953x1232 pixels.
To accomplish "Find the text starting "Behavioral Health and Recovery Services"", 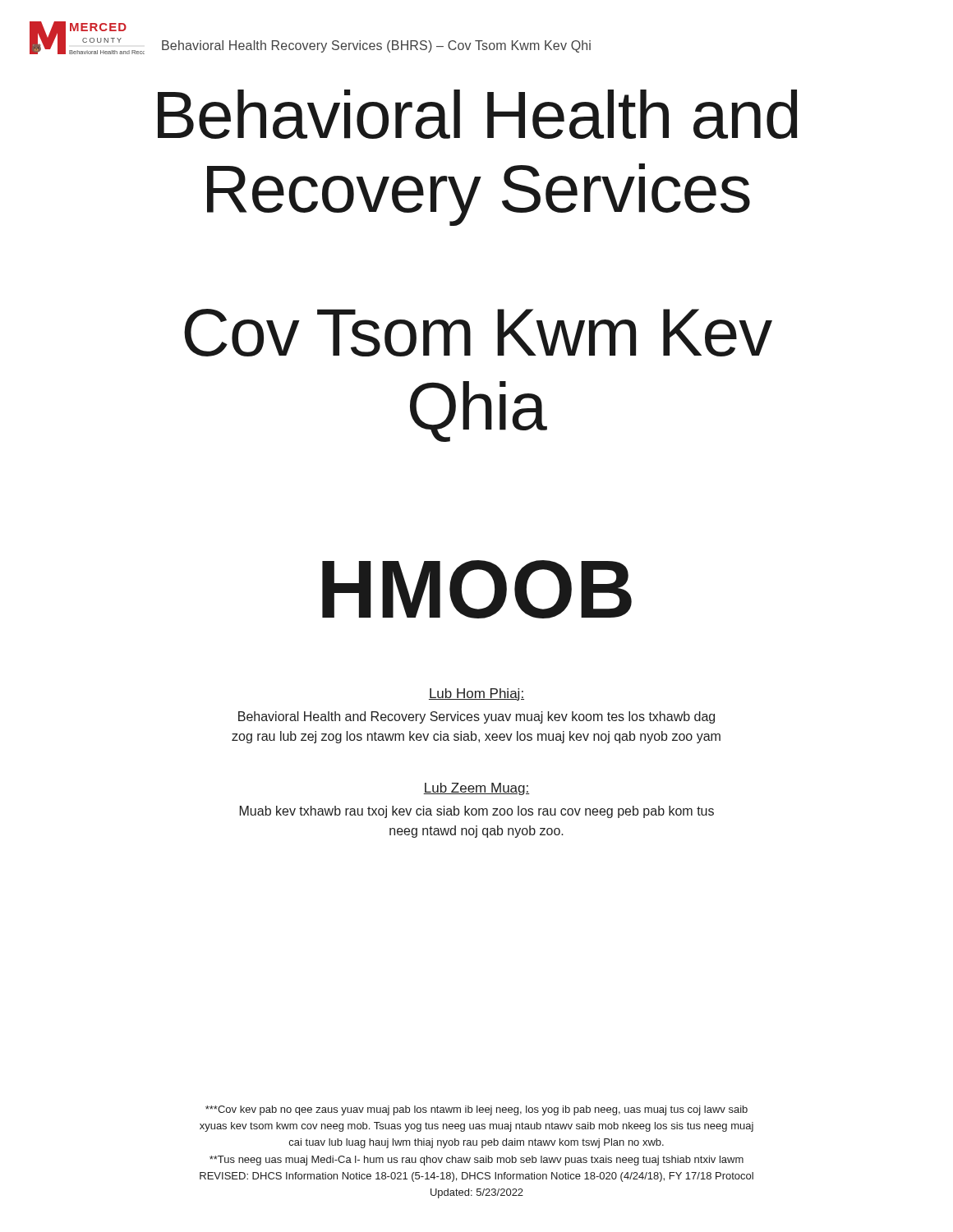I will [x=476, y=726].
